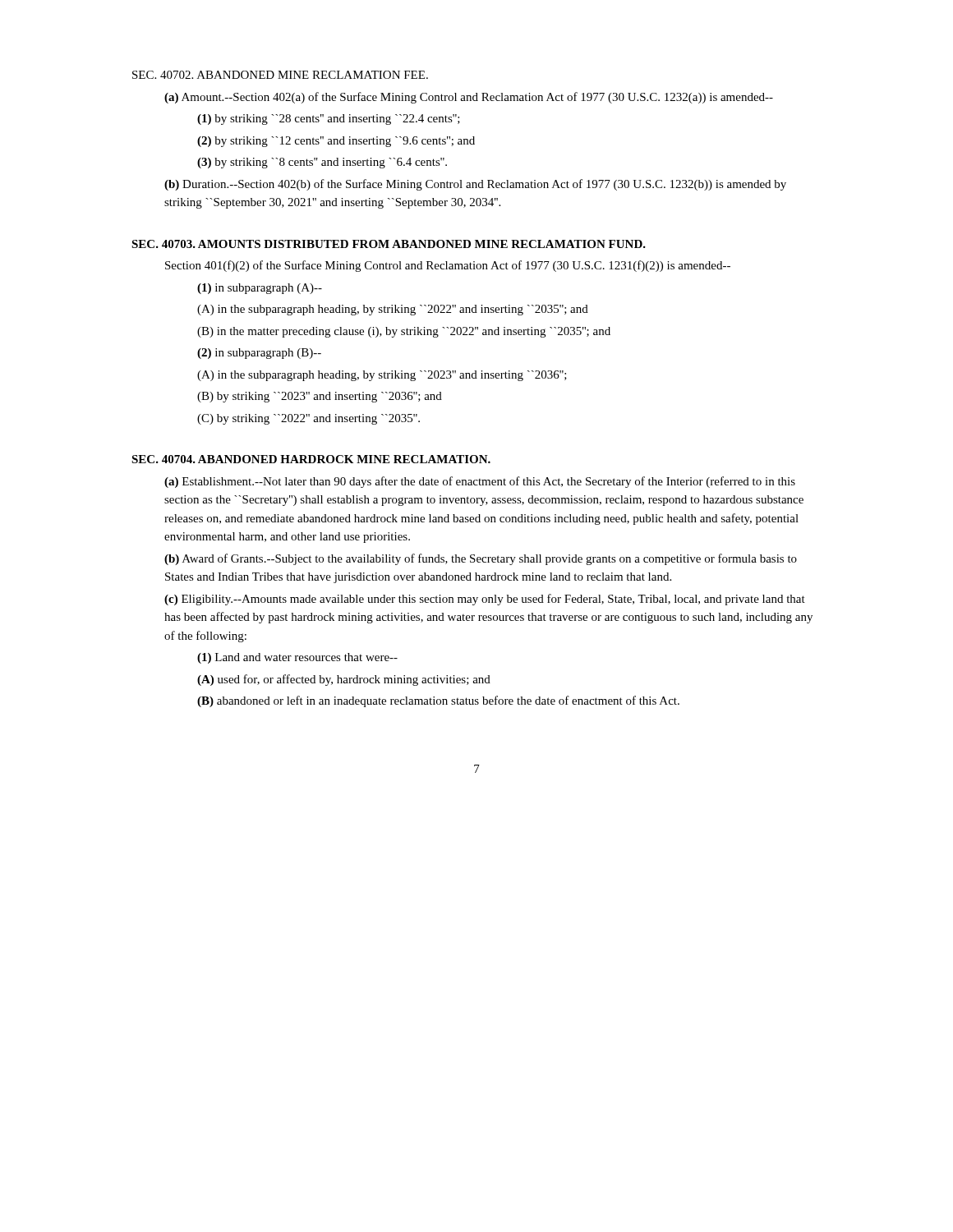
Task: Select the passage starting "(3) by striking ``8 cents'' and"
Action: [322, 163]
